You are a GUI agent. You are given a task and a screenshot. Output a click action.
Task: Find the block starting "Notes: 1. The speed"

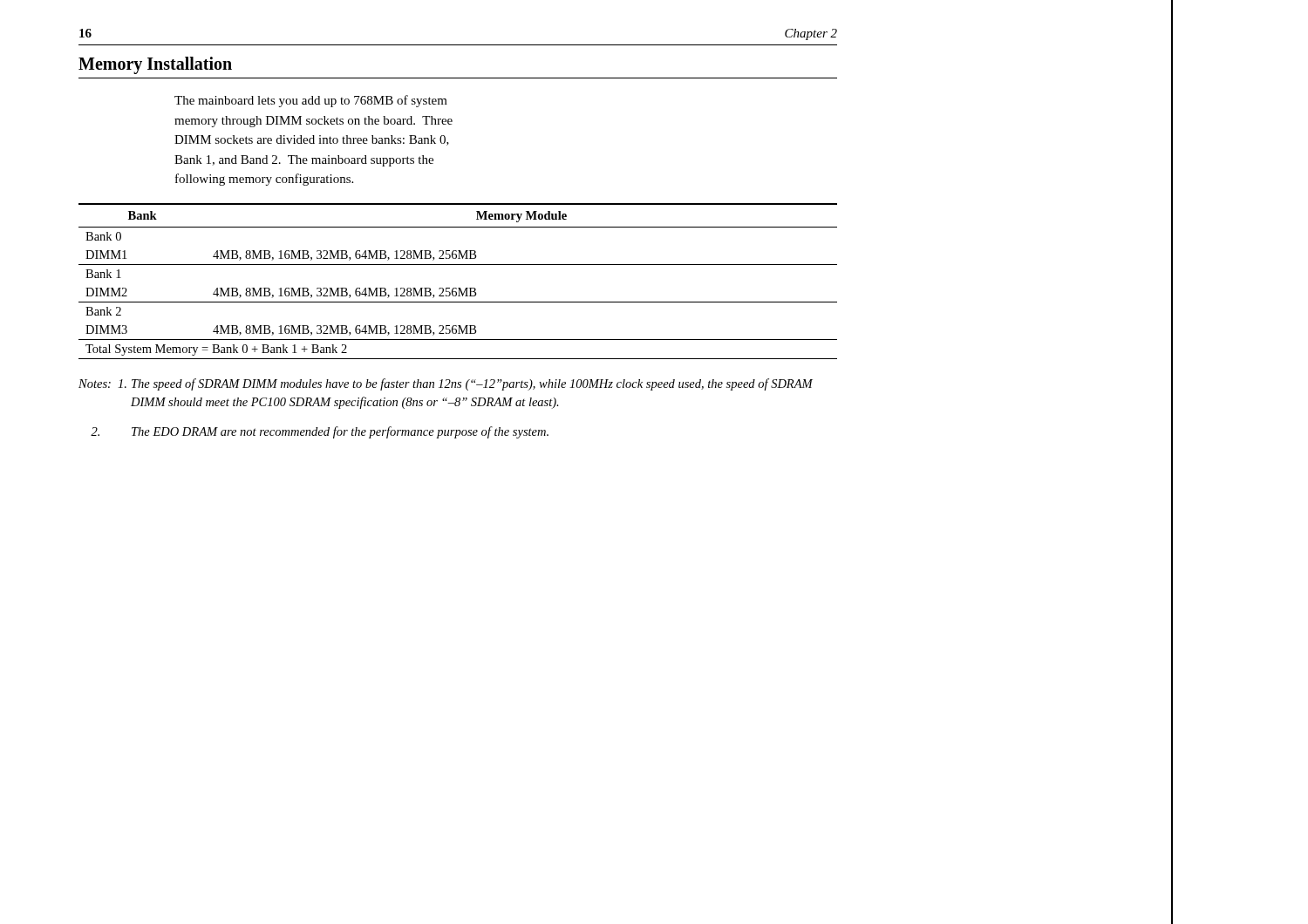pyautogui.click(x=458, y=393)
